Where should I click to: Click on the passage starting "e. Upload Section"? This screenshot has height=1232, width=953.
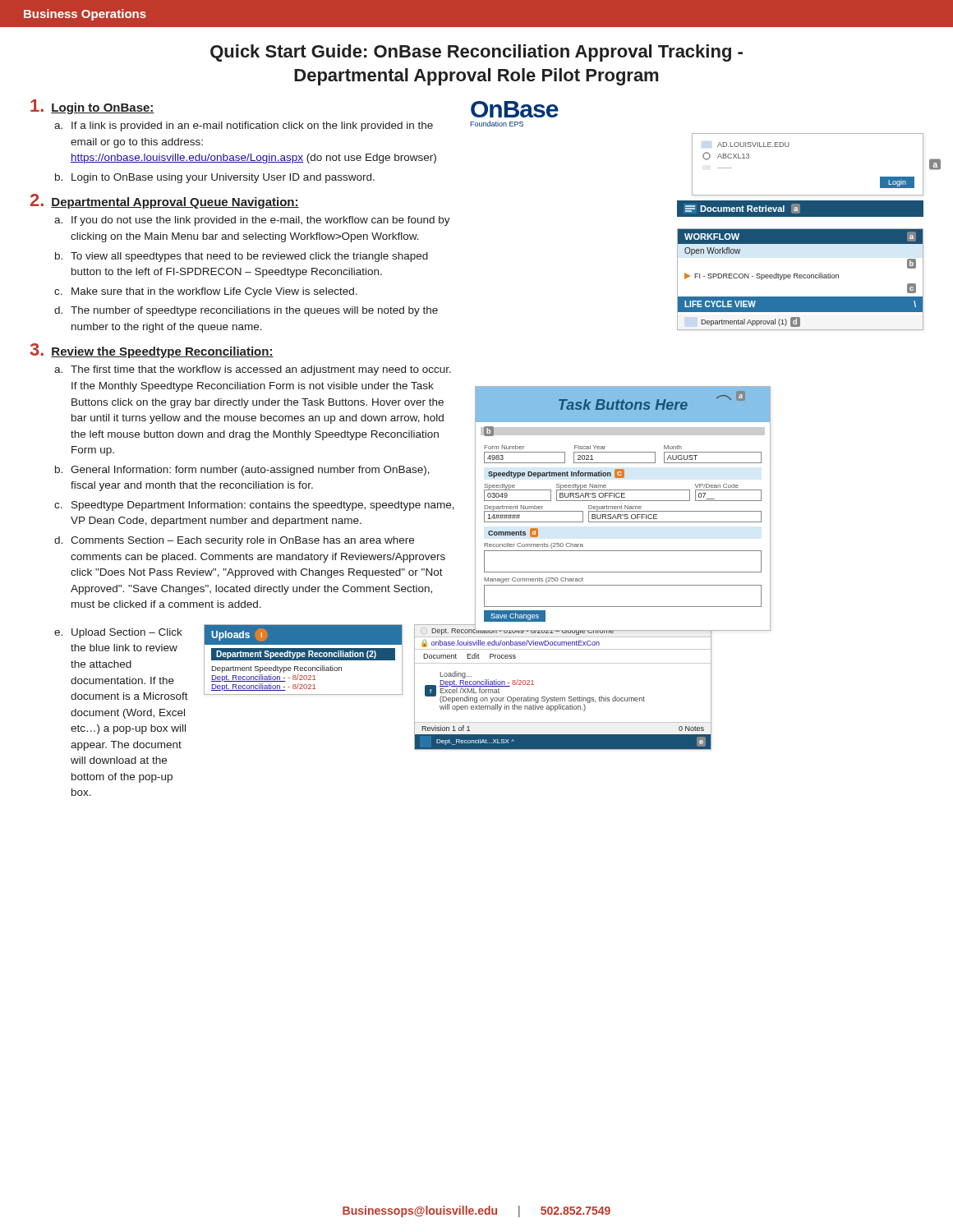(123, 712)
